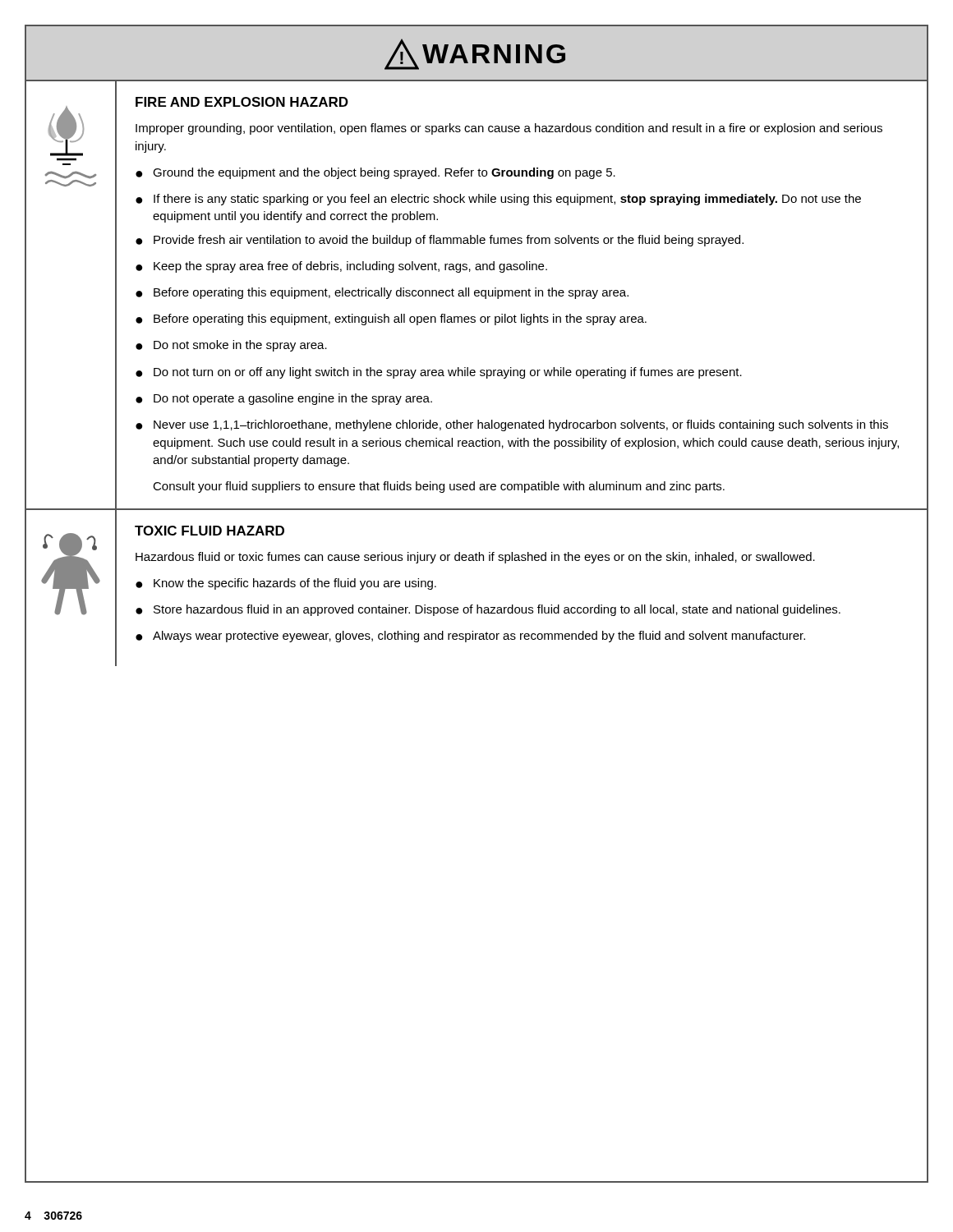Locate the region starting "● Never use 1,1,1–trichloroethane, methylene chloride, other halogenated"

(522, 442)
